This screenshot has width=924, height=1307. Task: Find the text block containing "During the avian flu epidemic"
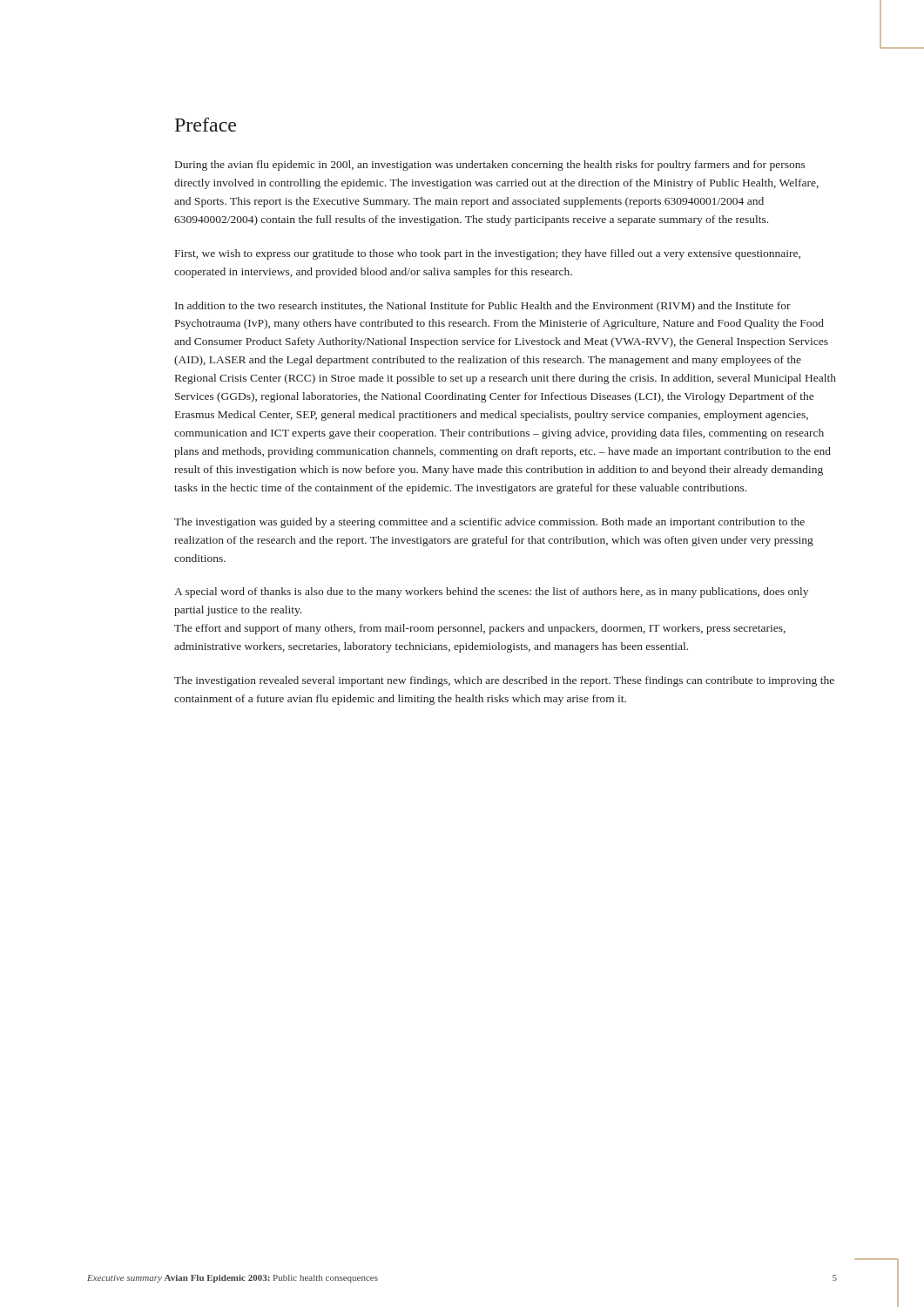click(x=497, y=192)
